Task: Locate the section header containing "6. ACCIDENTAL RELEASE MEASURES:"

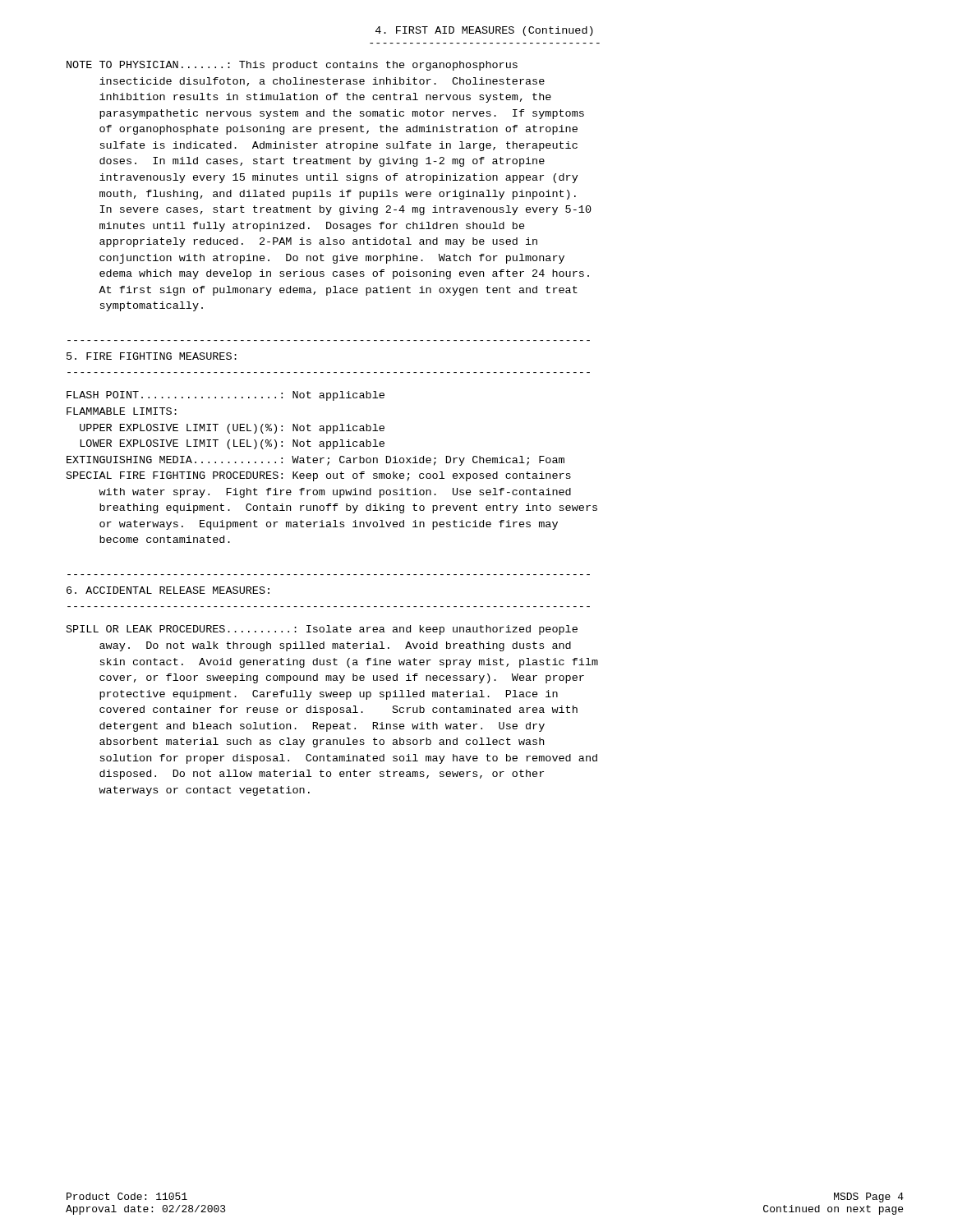Action: click(169, 591)
